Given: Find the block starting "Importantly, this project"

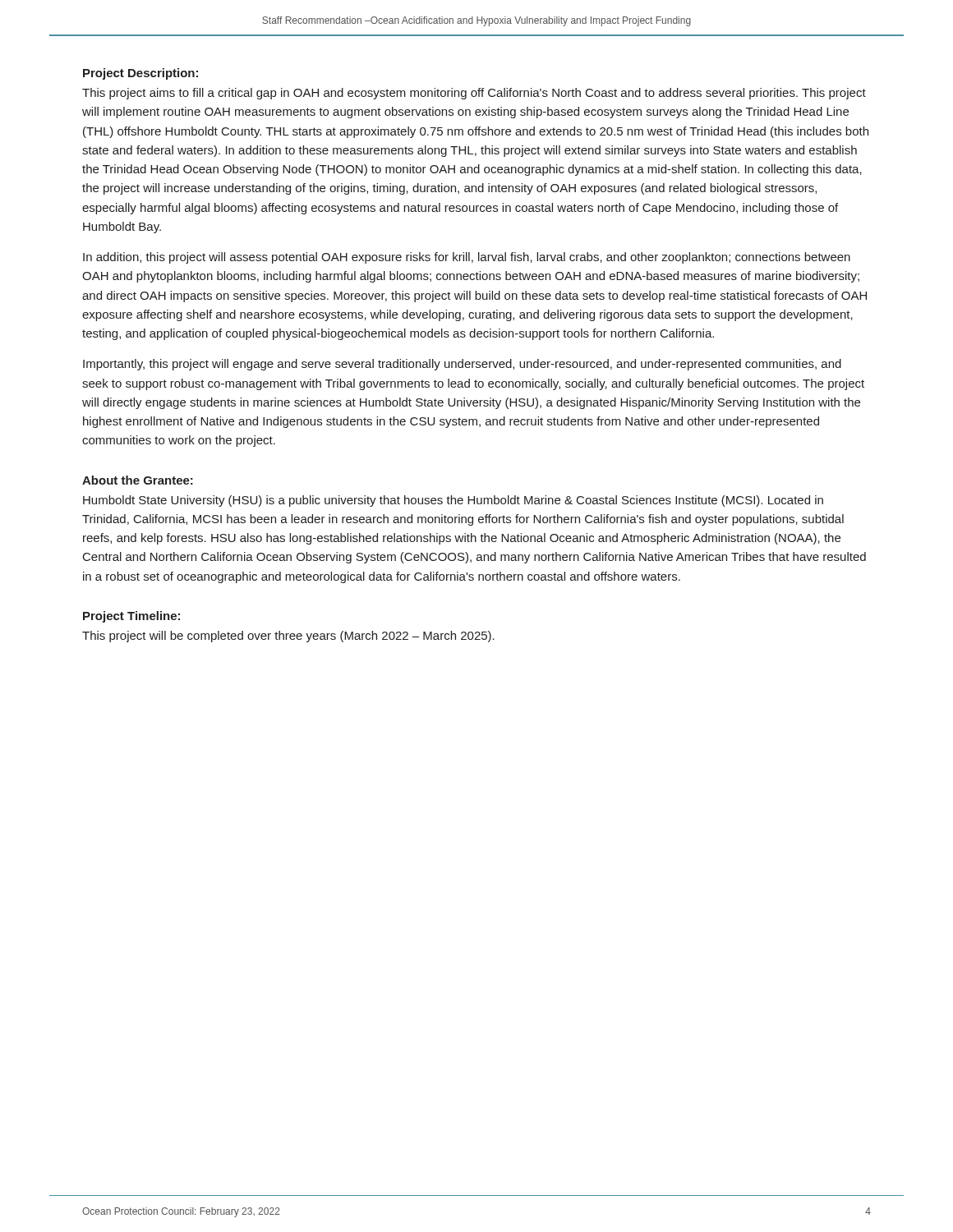Looking at the screenshot, I should pyautogui.click(x=473, y=402).
